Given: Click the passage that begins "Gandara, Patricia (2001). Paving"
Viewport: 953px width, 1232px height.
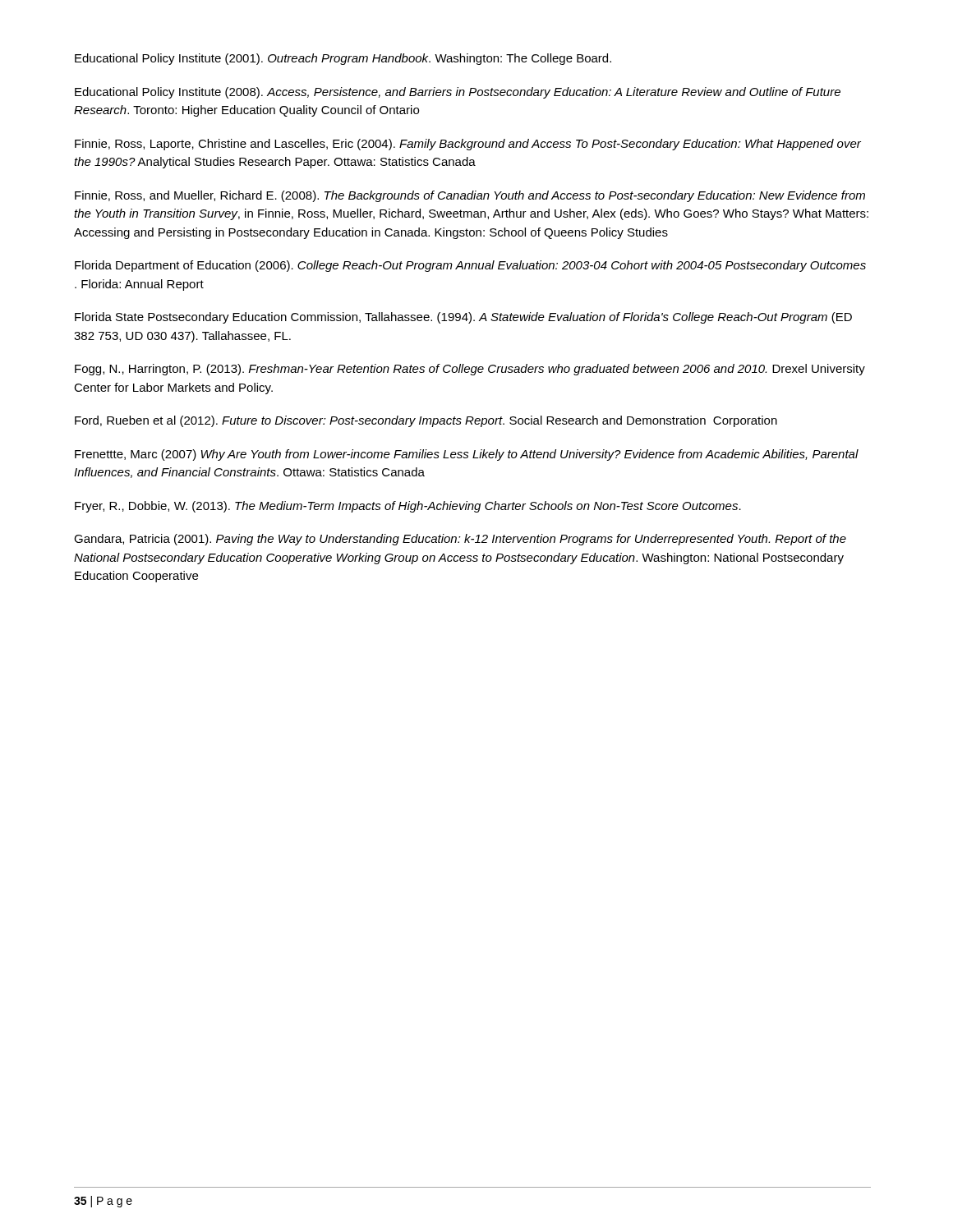Looking at the screenshot, I should pos(460,557).
